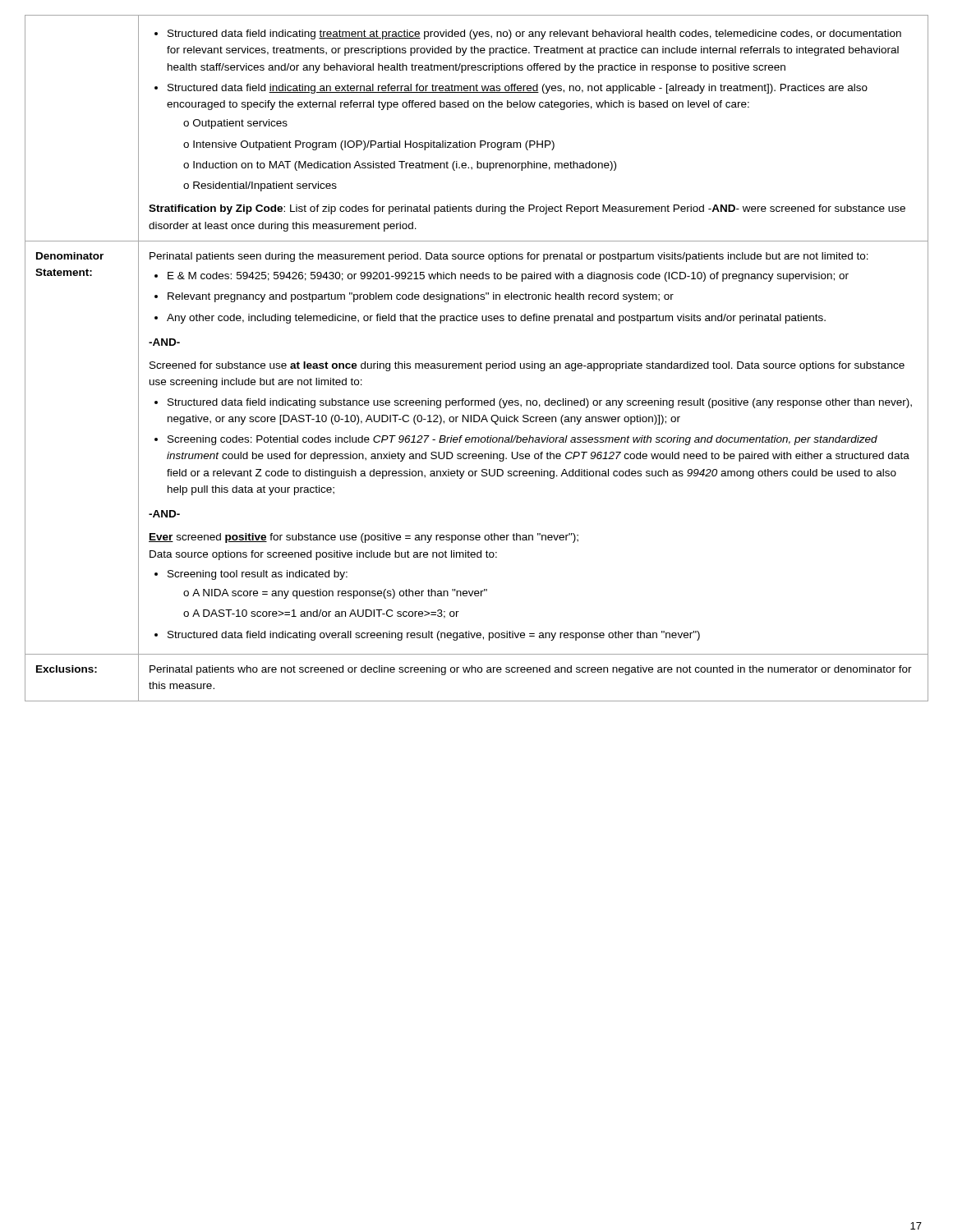Where is the passage that starts "E & M"?
This screenshot has width=953, height=1232.
[533, 297]
